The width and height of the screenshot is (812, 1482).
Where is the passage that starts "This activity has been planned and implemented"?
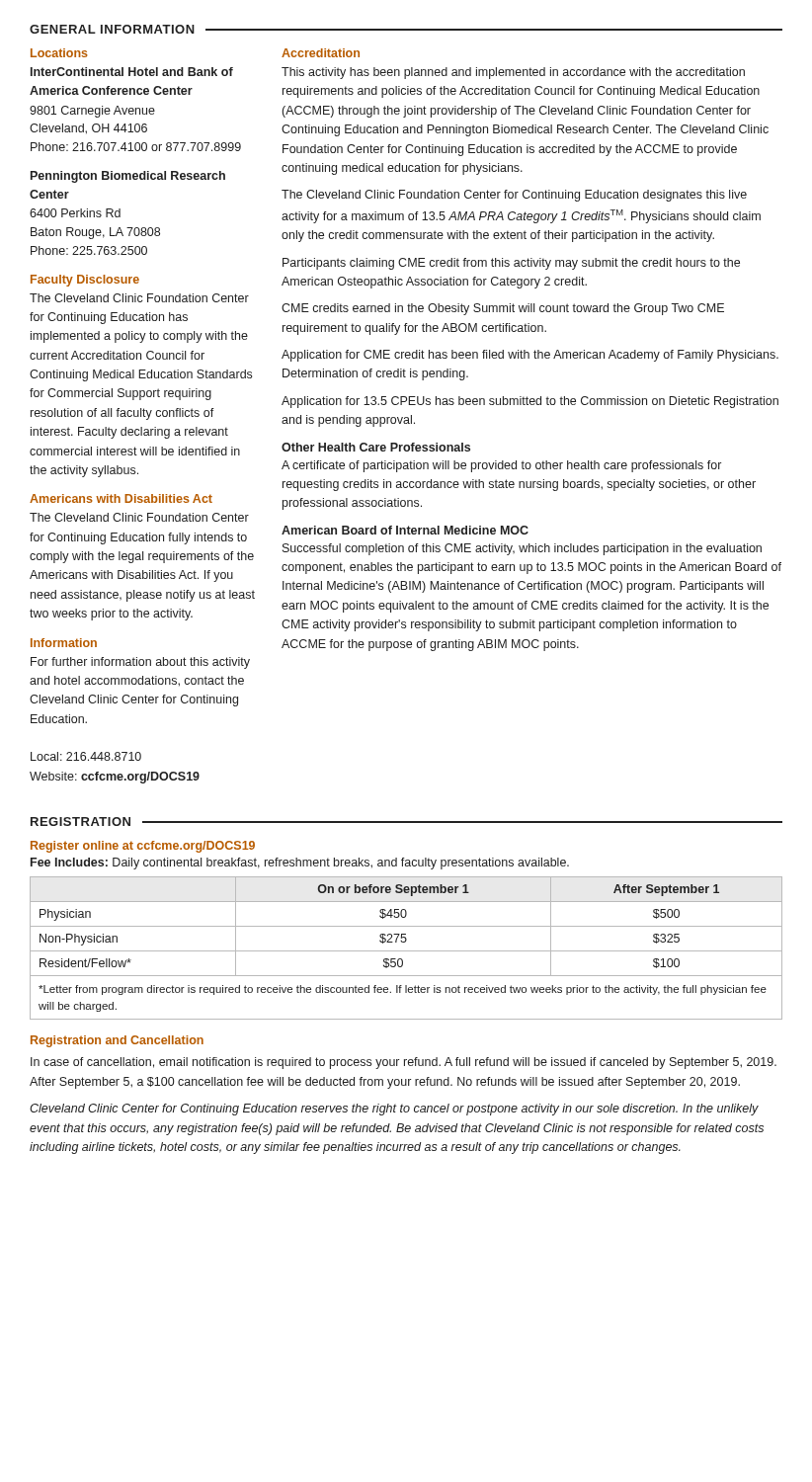point(525,120)
